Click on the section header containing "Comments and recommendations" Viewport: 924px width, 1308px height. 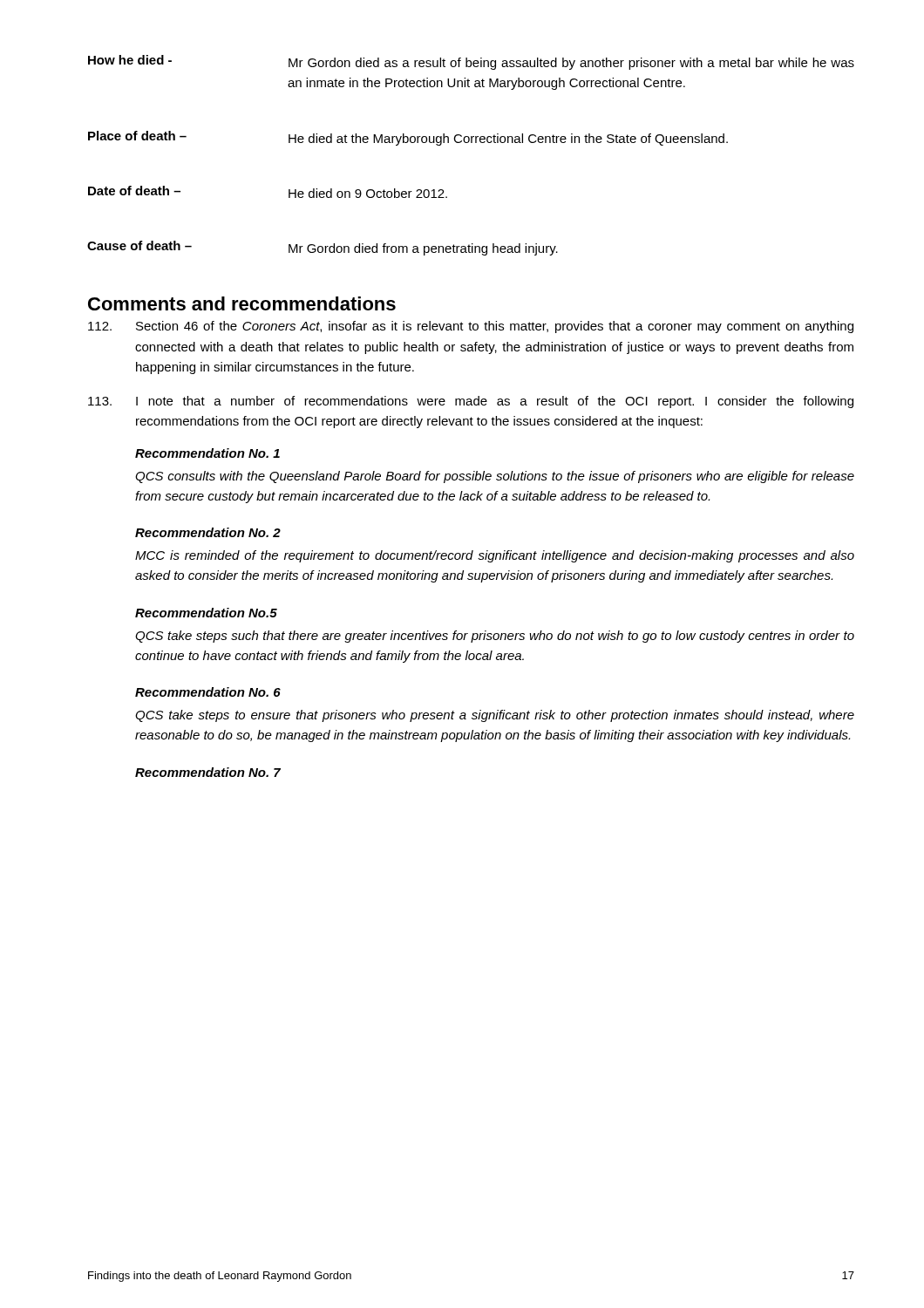(242, 304)
